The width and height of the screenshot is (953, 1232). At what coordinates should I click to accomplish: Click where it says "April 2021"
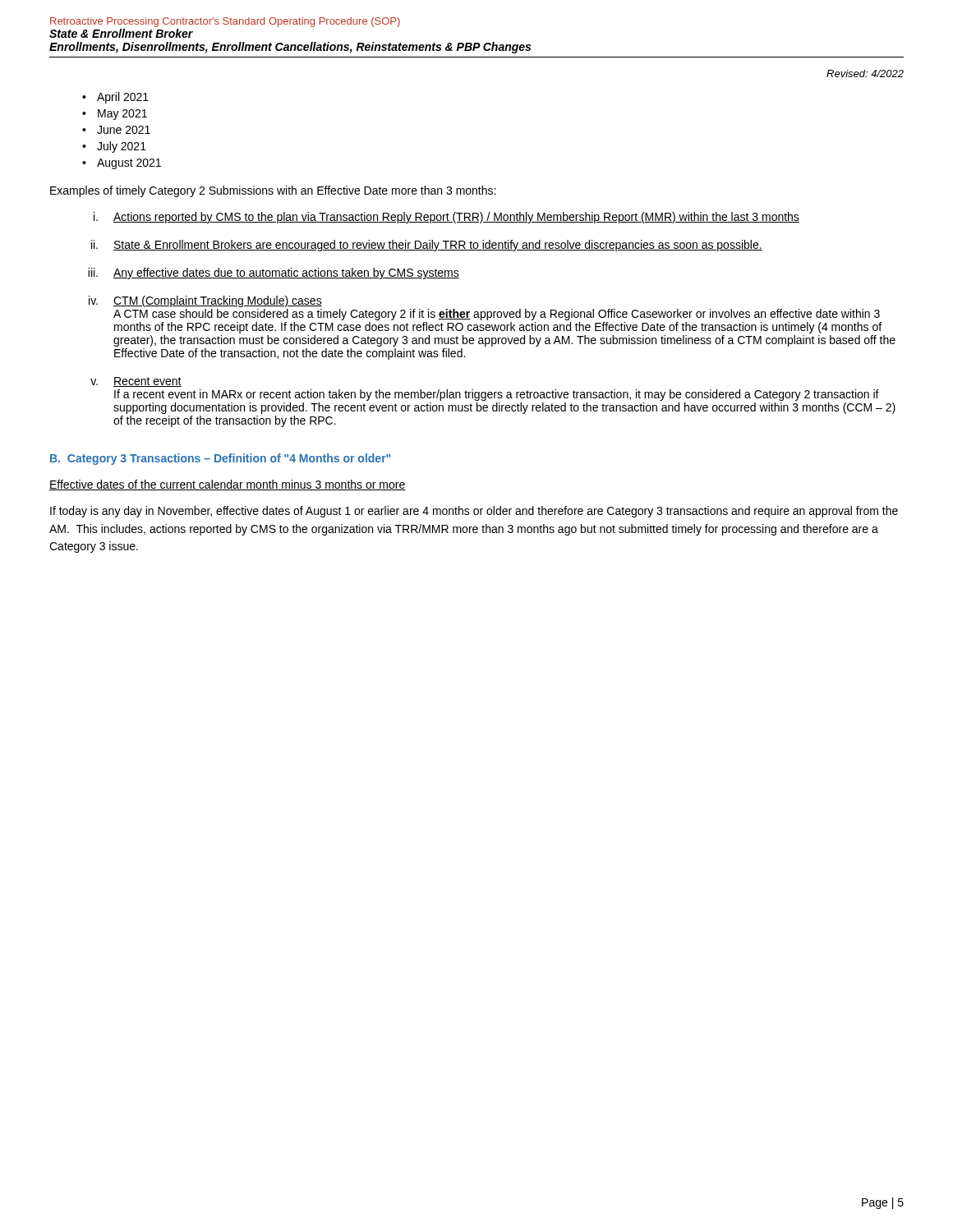[x=123, y=97]
